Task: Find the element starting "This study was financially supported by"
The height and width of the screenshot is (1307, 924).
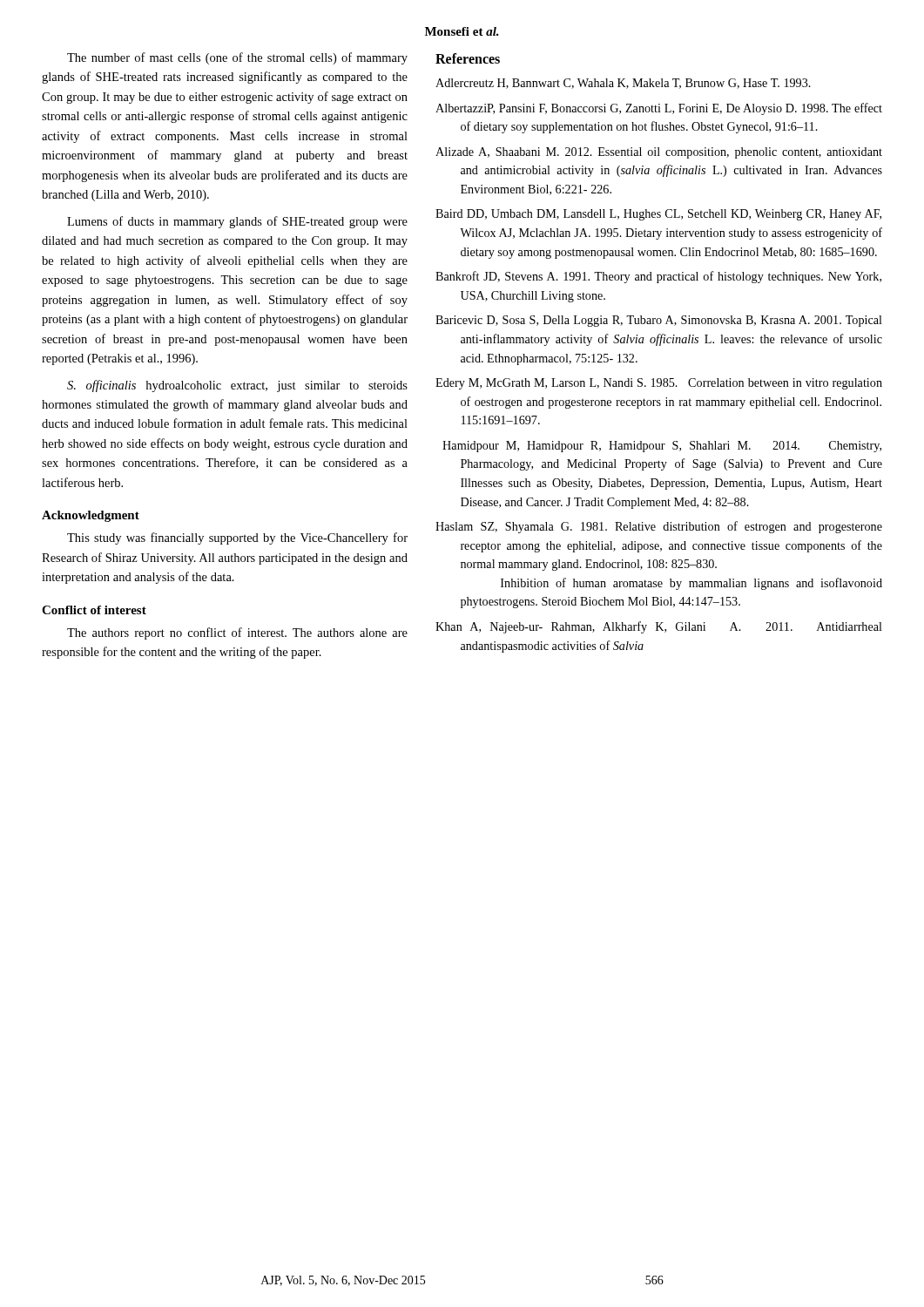Action: (225, 558)
